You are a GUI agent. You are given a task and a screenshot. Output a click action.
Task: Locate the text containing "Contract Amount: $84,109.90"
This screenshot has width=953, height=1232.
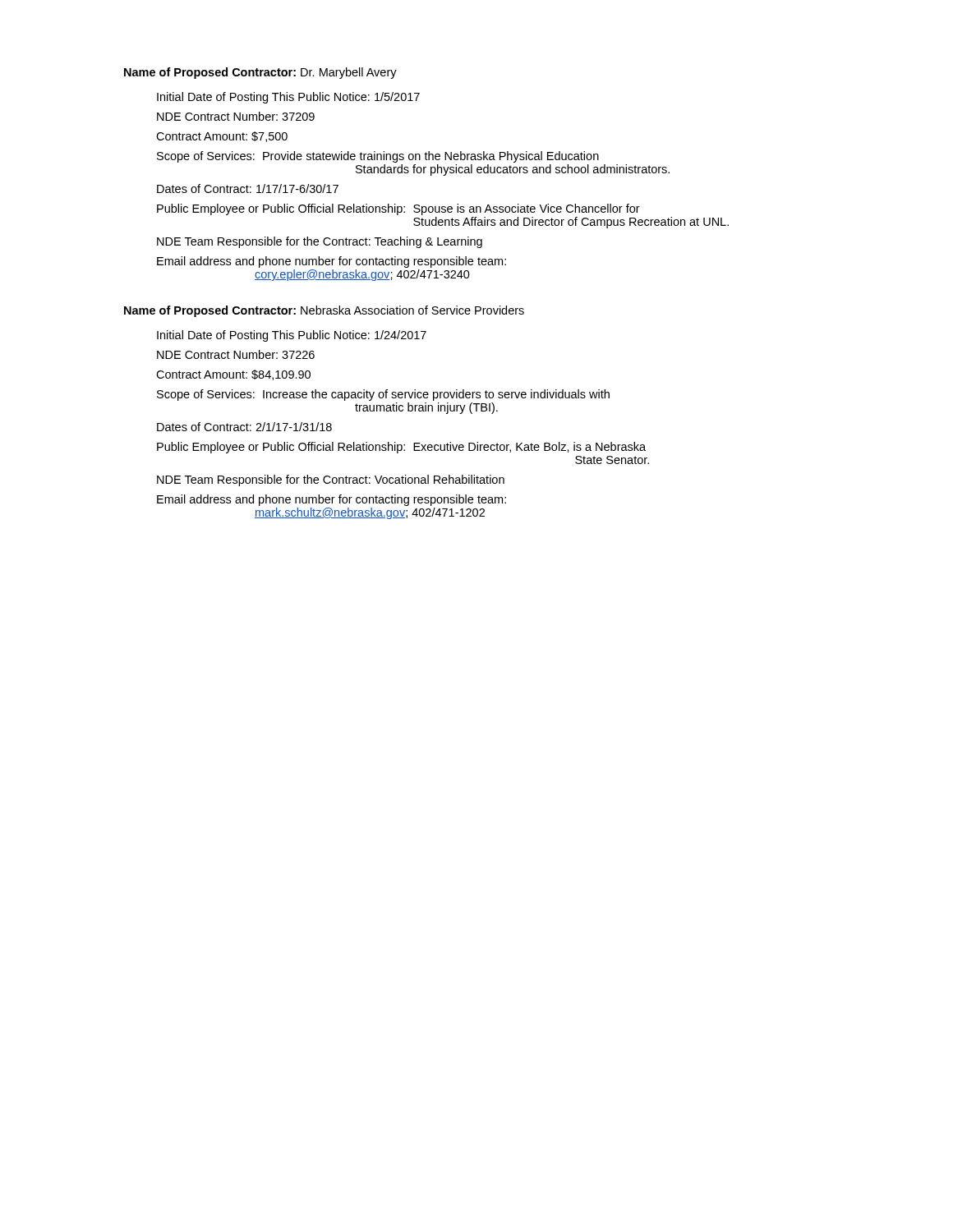tap(234, 375)
